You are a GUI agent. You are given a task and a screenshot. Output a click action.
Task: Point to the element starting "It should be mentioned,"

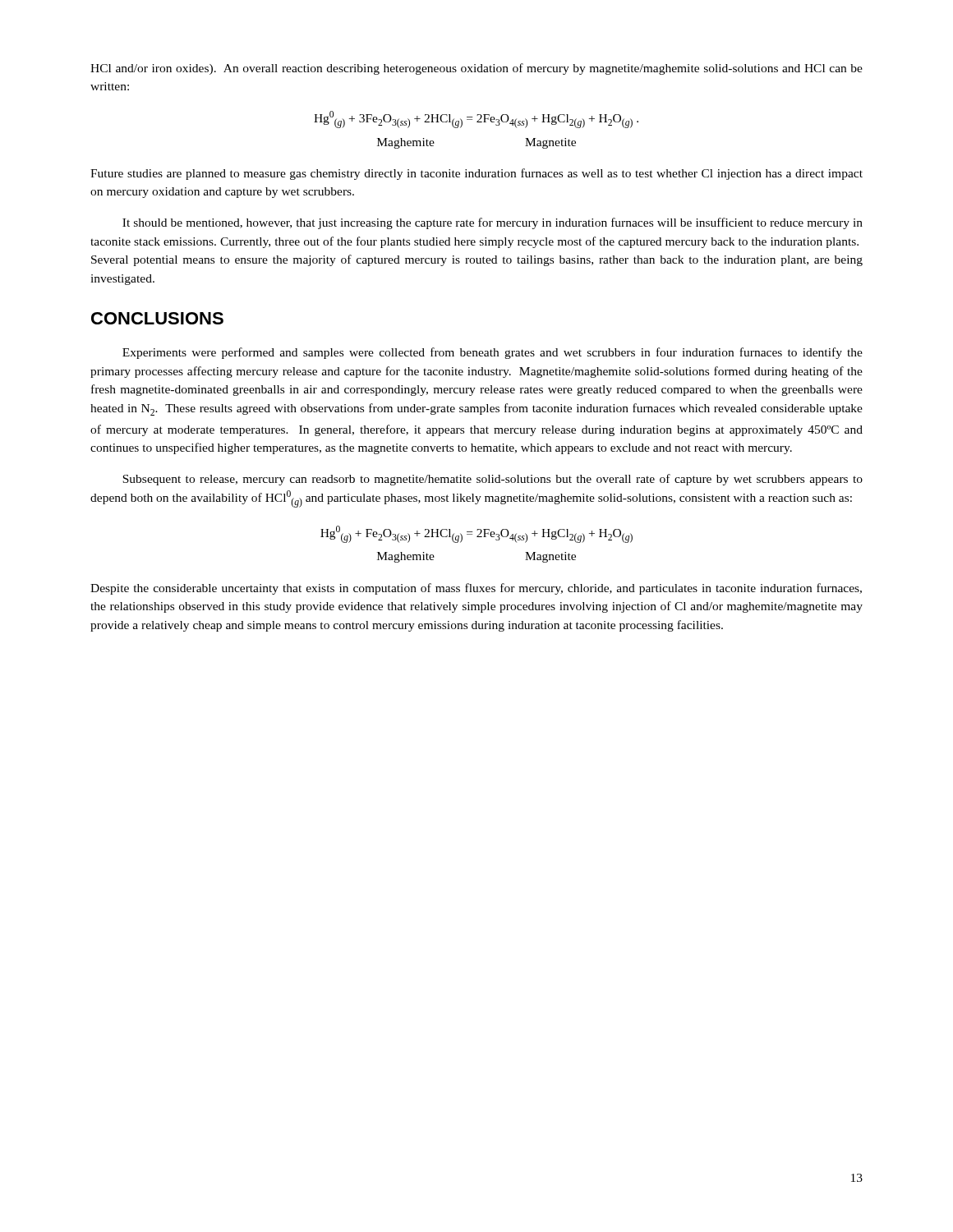tap(476, 251)
